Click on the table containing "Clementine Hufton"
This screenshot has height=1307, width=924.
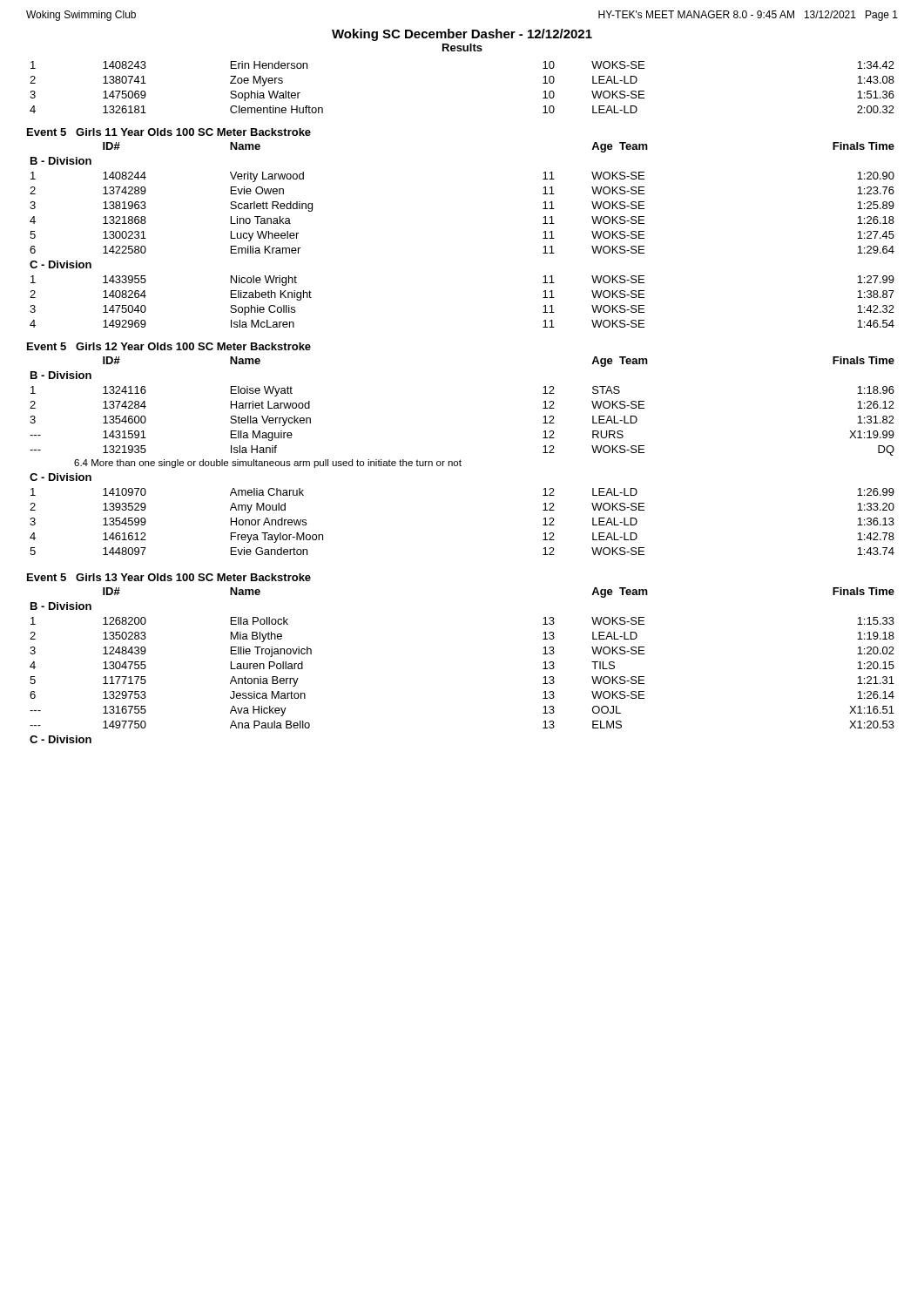[462, 87]
